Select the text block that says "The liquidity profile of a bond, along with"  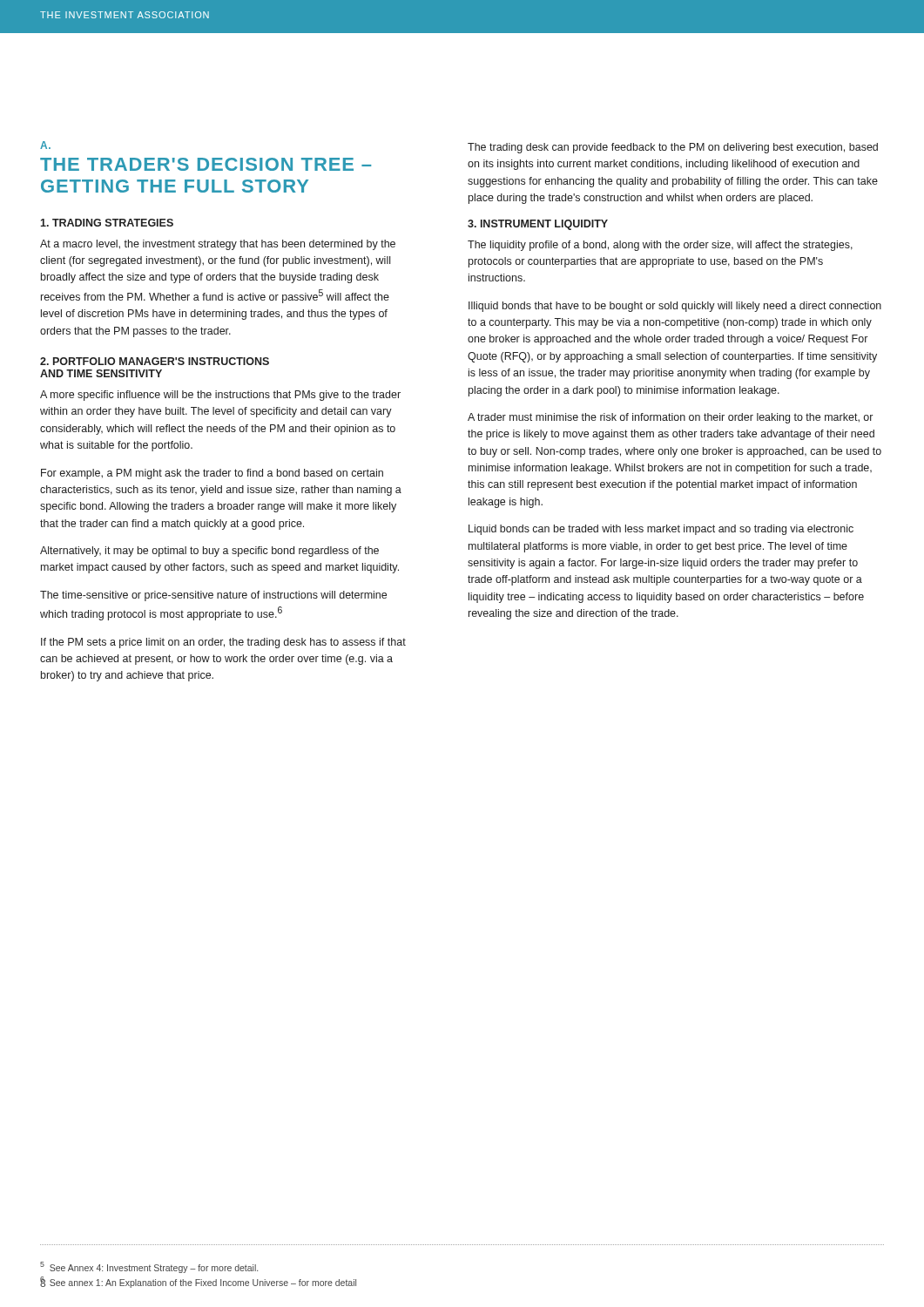pyautogui.click(x=660, y=261)
